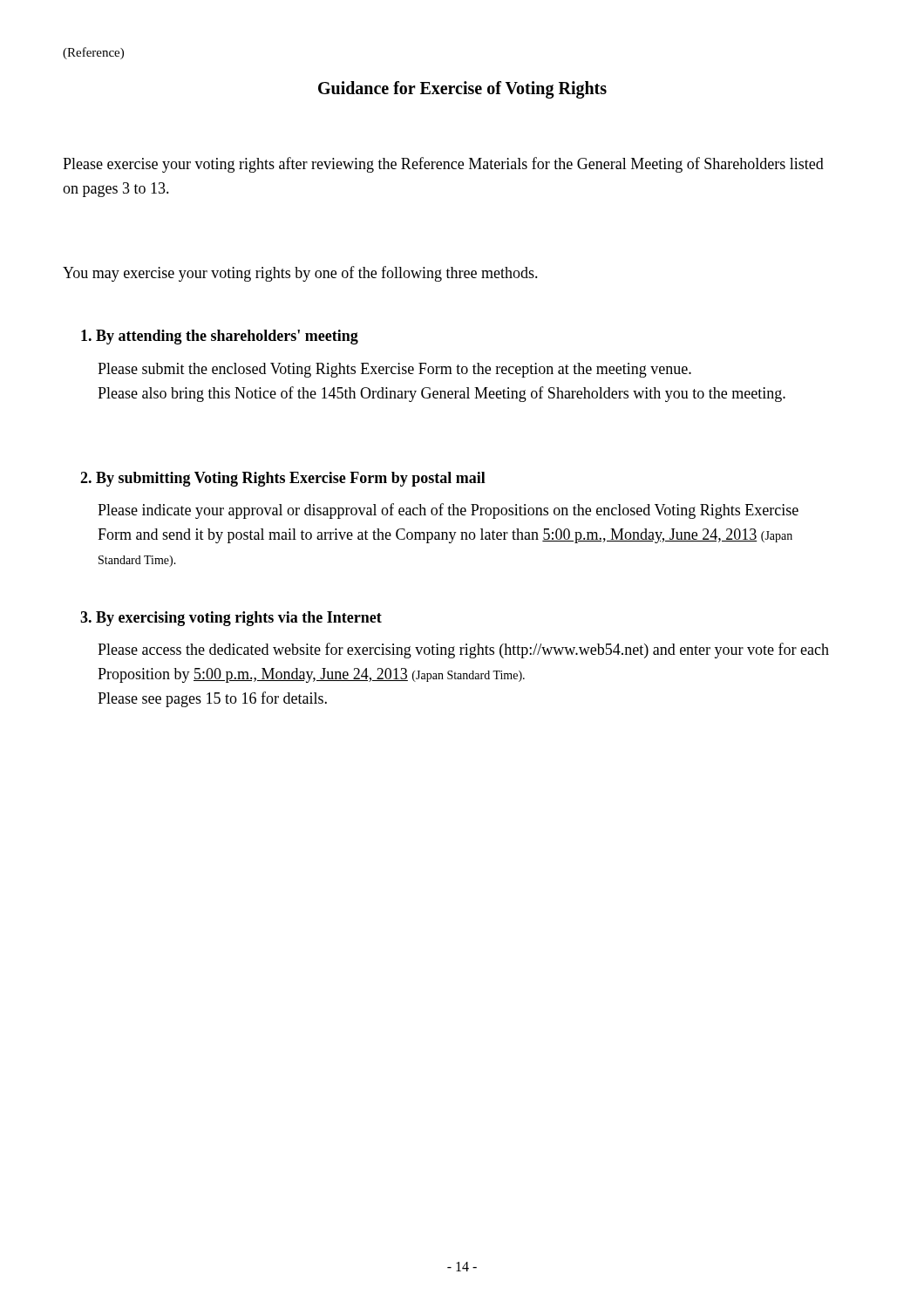The image size is (924, 1308).
Task: Locate the block starting "3. By exercising voting"
Action: tap(231, 617)
